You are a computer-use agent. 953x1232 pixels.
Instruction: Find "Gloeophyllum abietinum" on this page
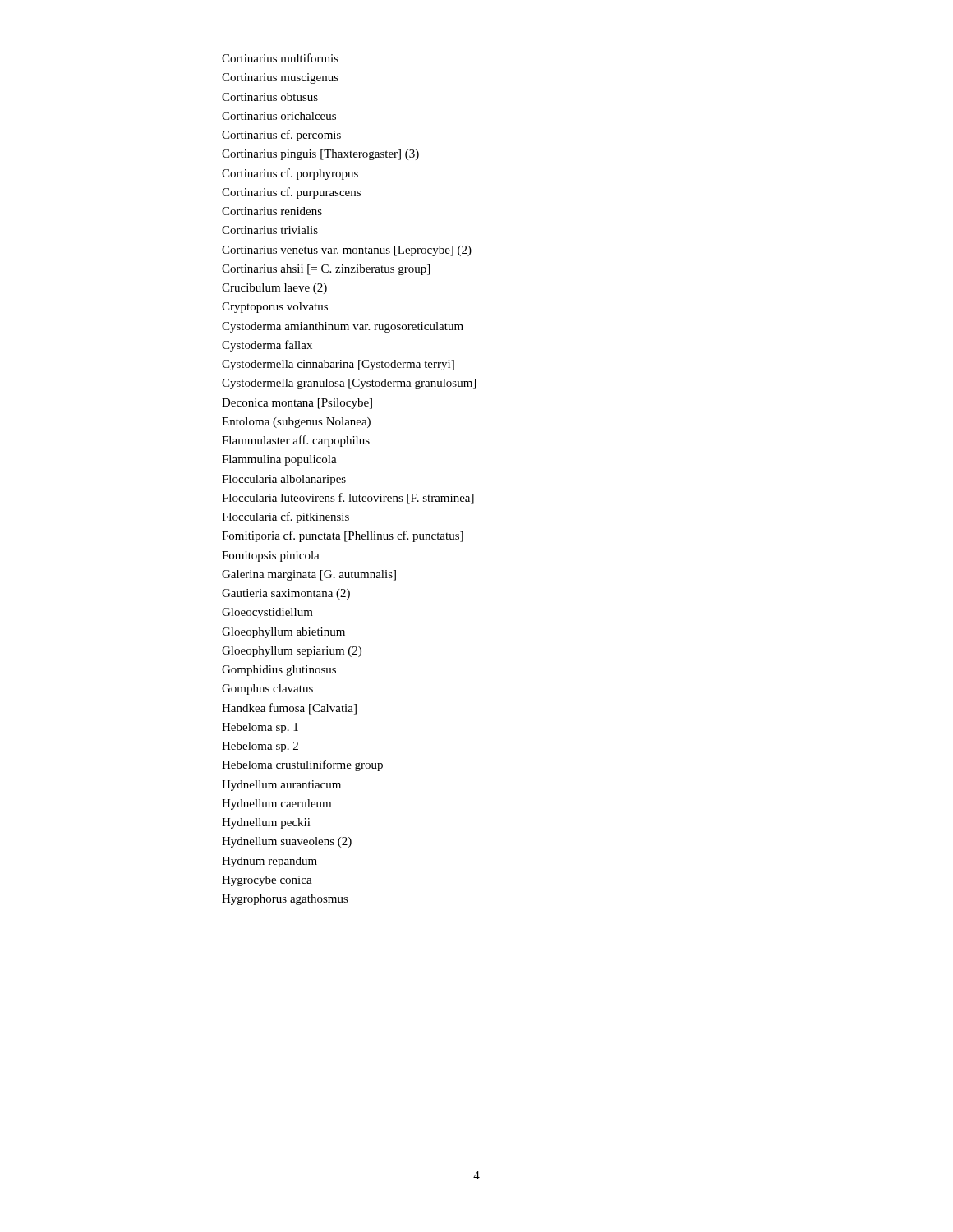click(x=284, y=631)
